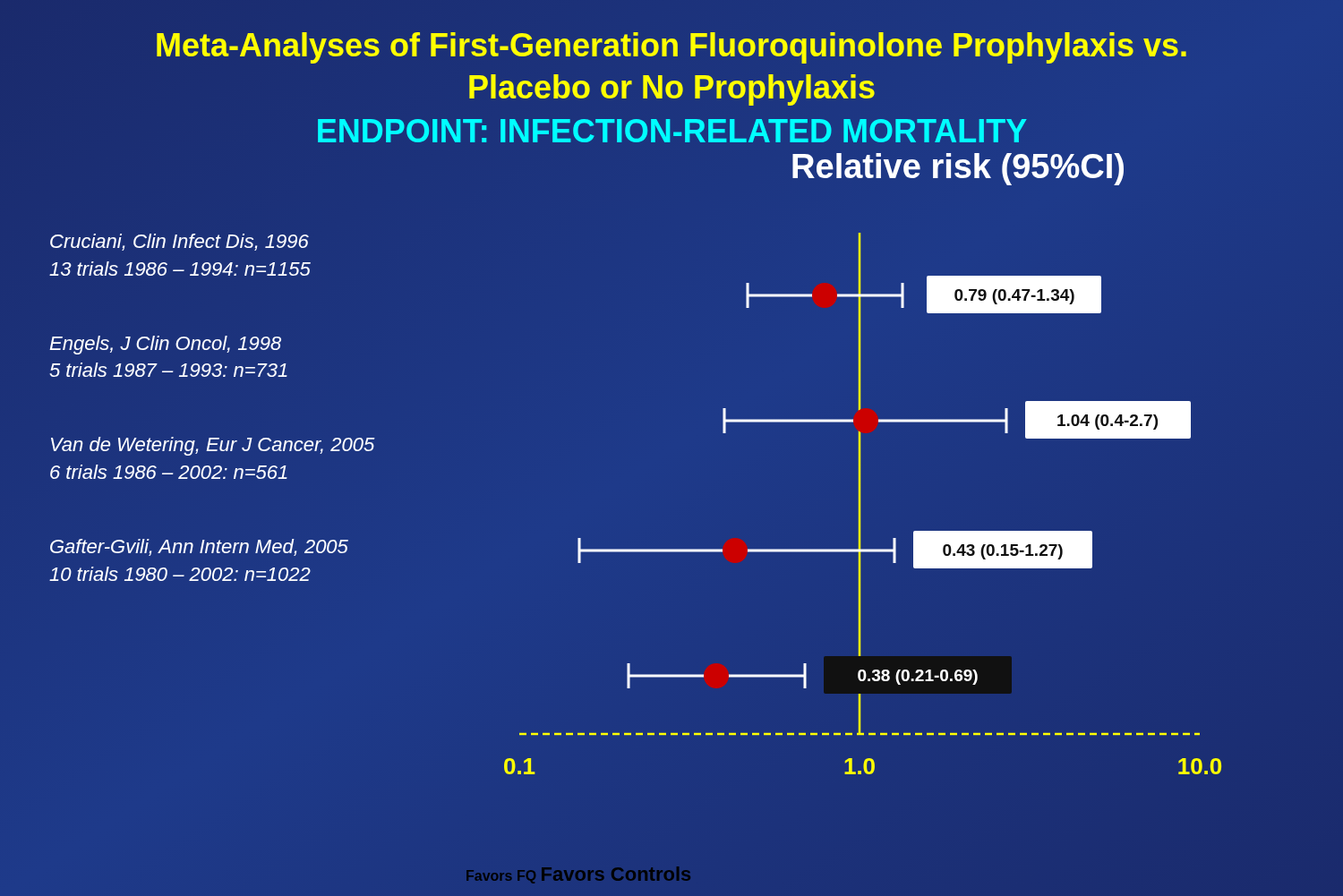1343x896 pixels.
Task: Locate the scatter plot
Action: (886, 519)
